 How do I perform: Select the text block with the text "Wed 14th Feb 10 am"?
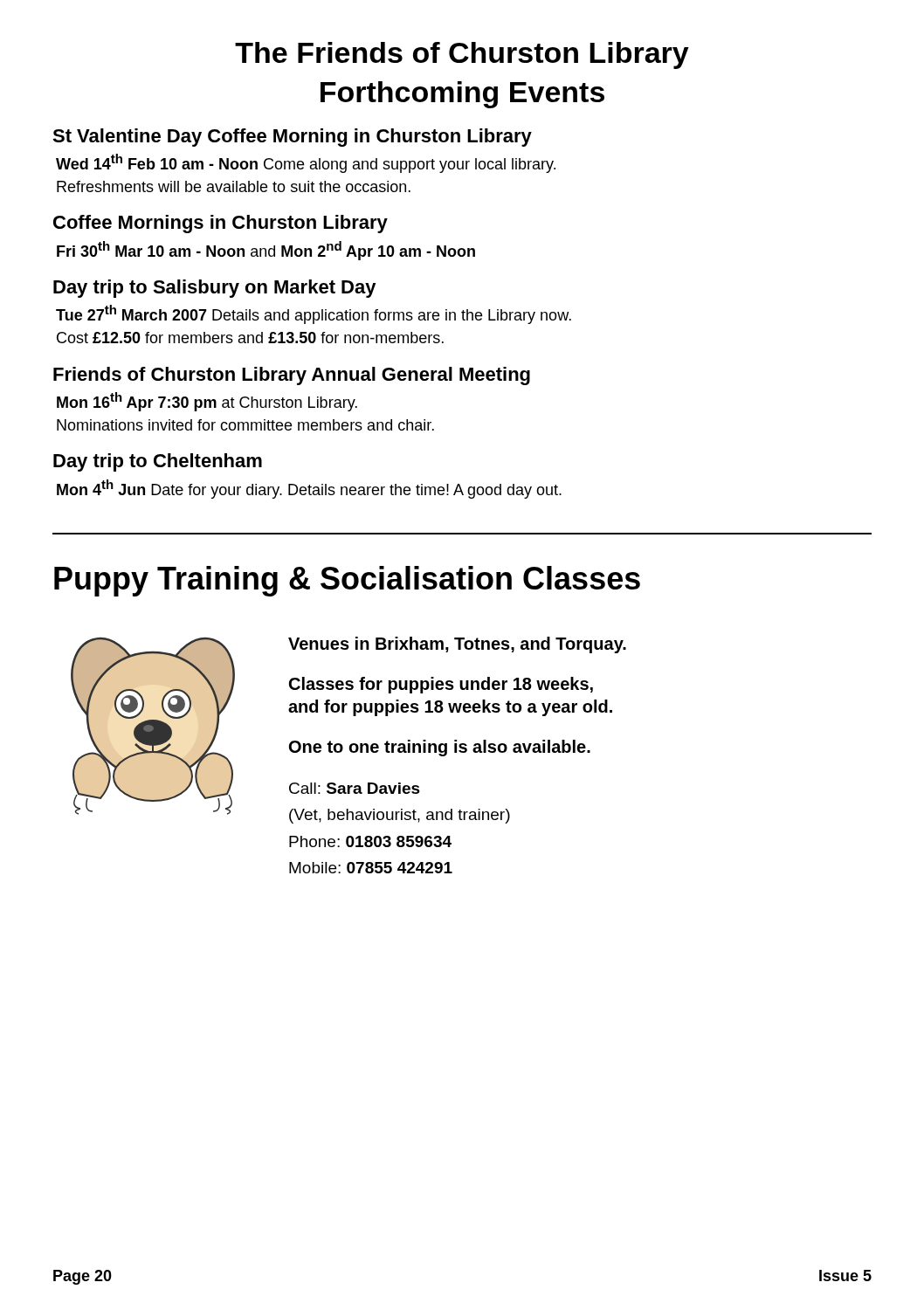tap(464, 174)
